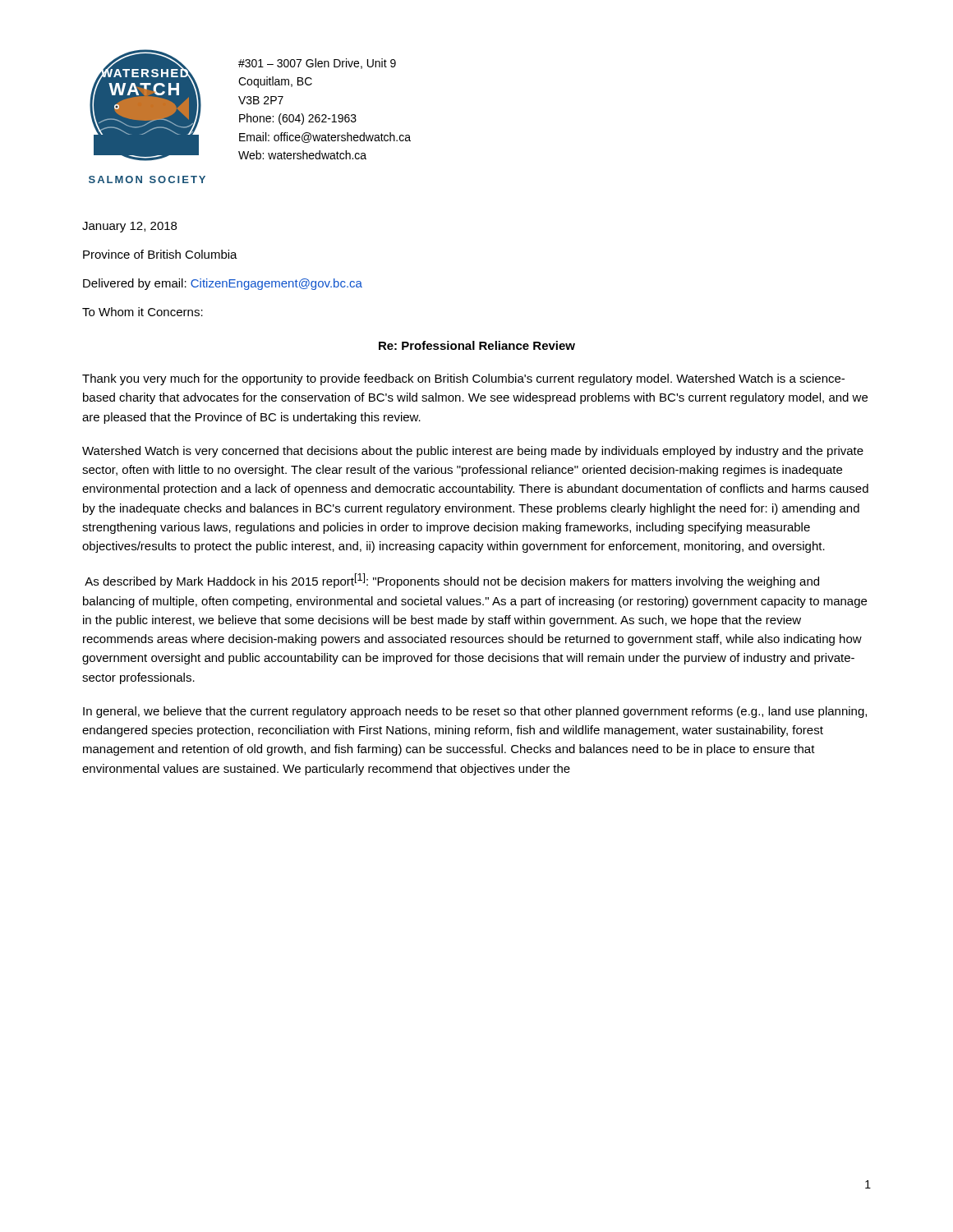Select the text with the text "January 12, 2018"
This screenshot has width=953, height=1232.
(130, 225)
